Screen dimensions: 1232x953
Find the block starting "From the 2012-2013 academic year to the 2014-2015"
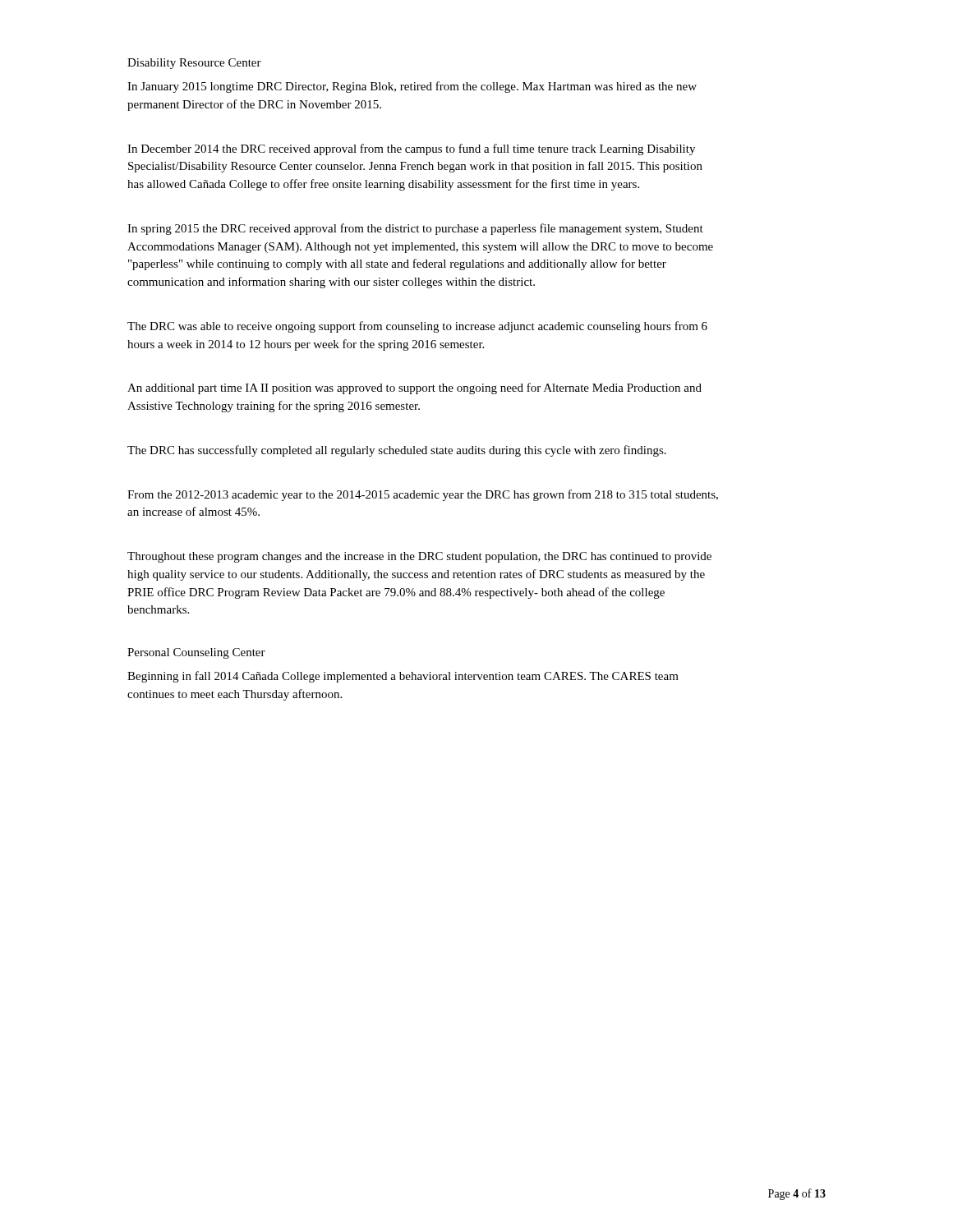point(423,503)
